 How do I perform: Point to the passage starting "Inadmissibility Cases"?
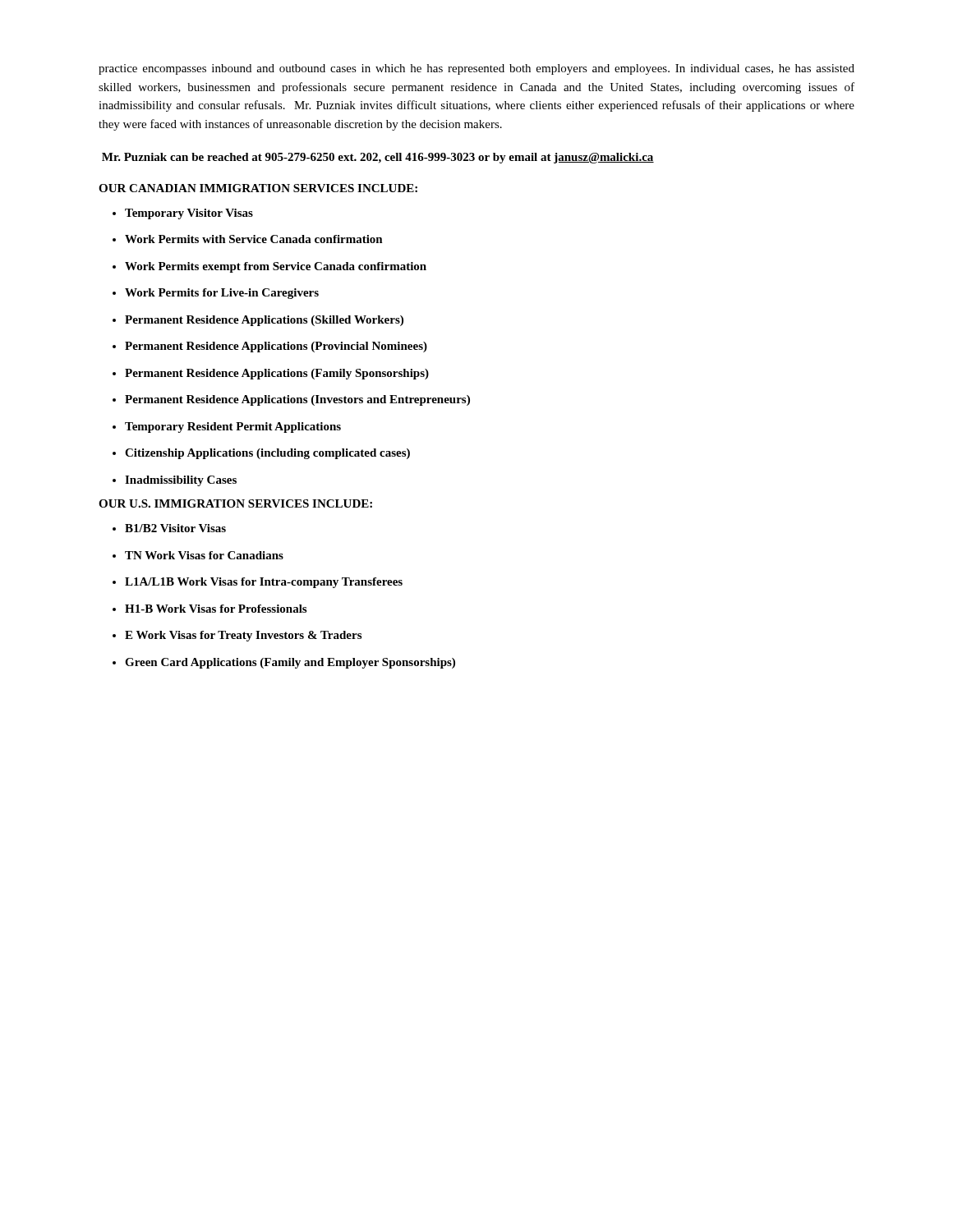181,479
